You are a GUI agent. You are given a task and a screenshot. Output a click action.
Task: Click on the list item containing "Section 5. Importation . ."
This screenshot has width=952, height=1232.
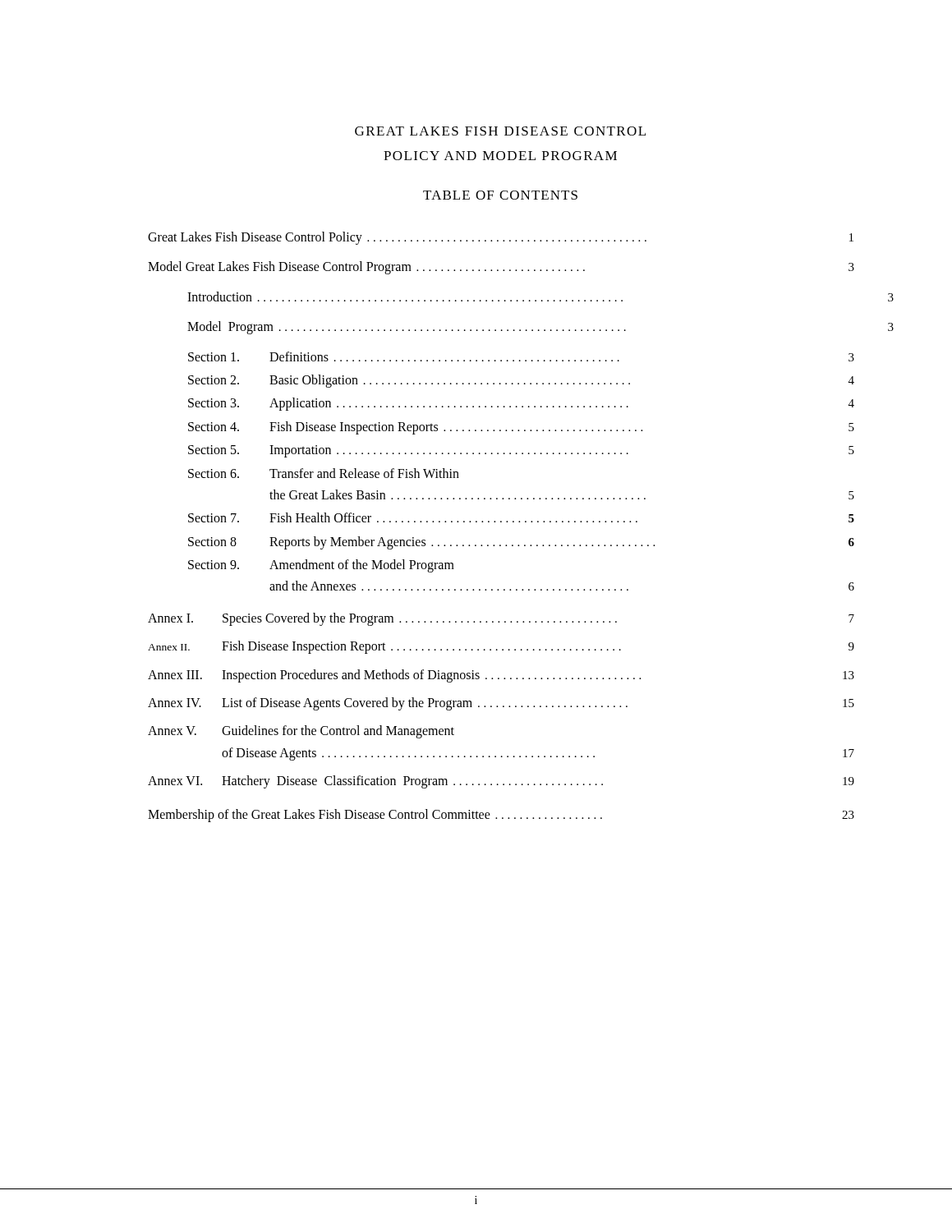tap(521, 450)
